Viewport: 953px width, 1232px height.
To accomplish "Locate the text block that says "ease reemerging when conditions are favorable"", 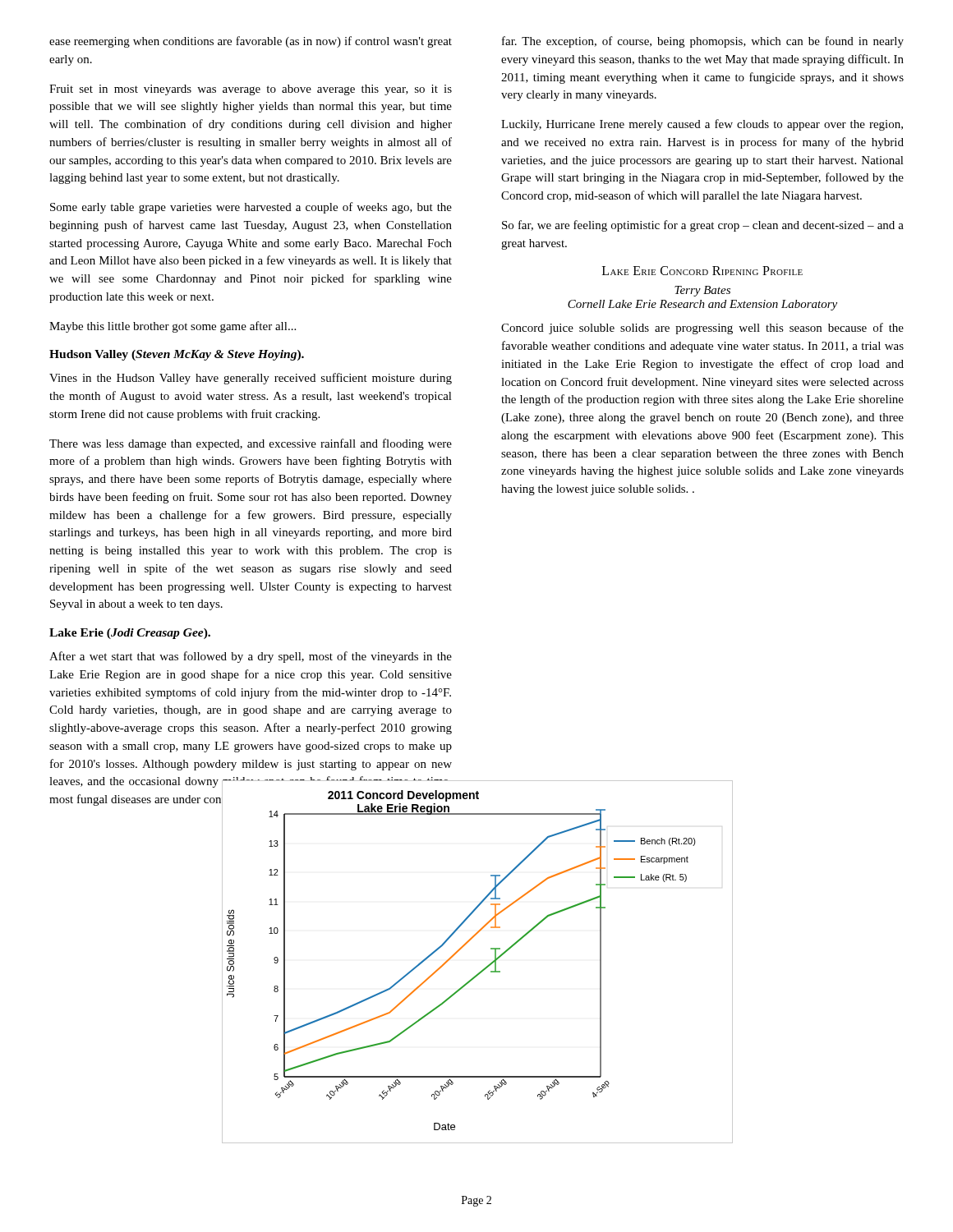I will click(x=251, y=50).
